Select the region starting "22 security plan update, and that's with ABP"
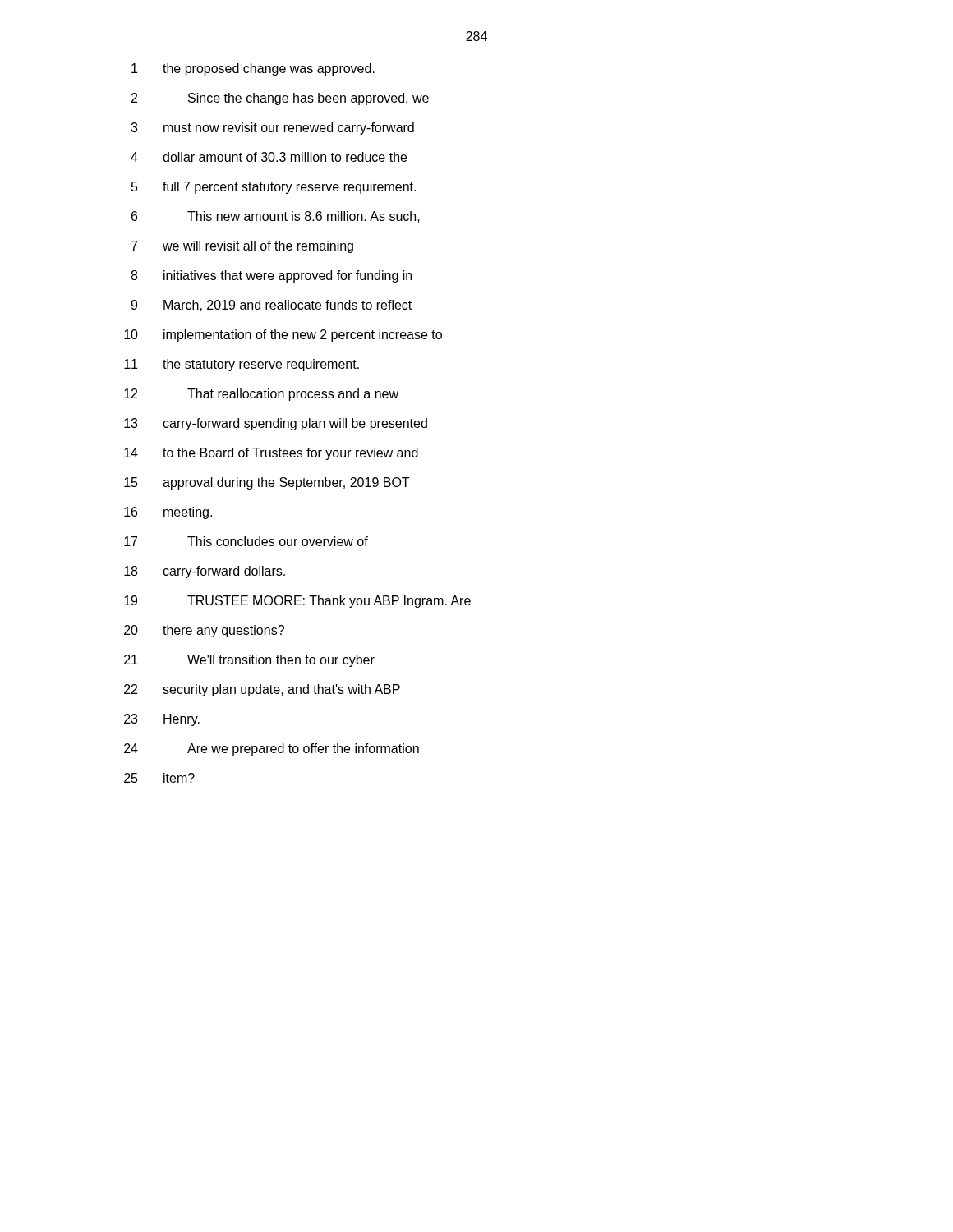The image size is (953, 1232). tap(249, 690)
